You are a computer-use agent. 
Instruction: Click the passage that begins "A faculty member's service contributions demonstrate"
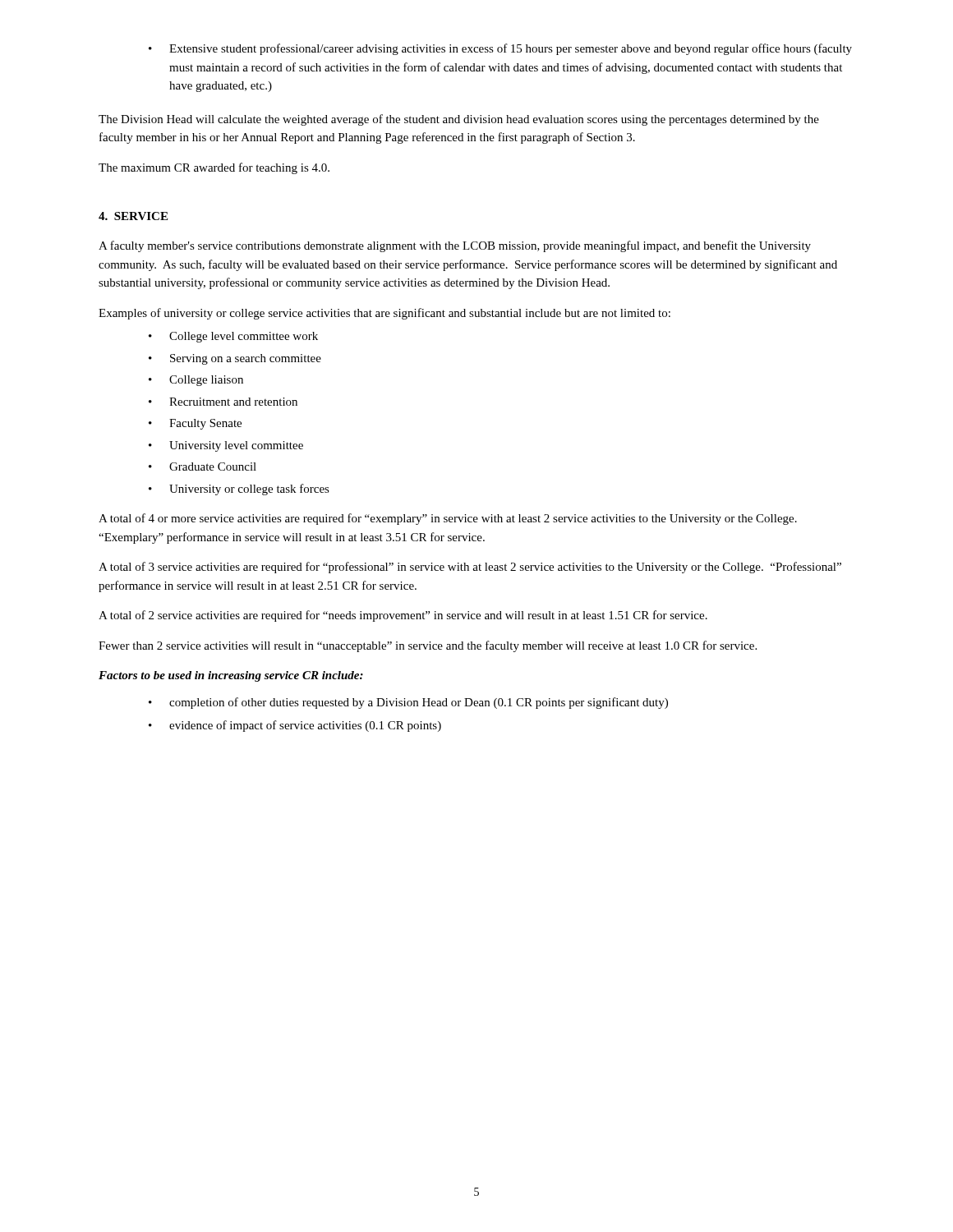[468, 264]
